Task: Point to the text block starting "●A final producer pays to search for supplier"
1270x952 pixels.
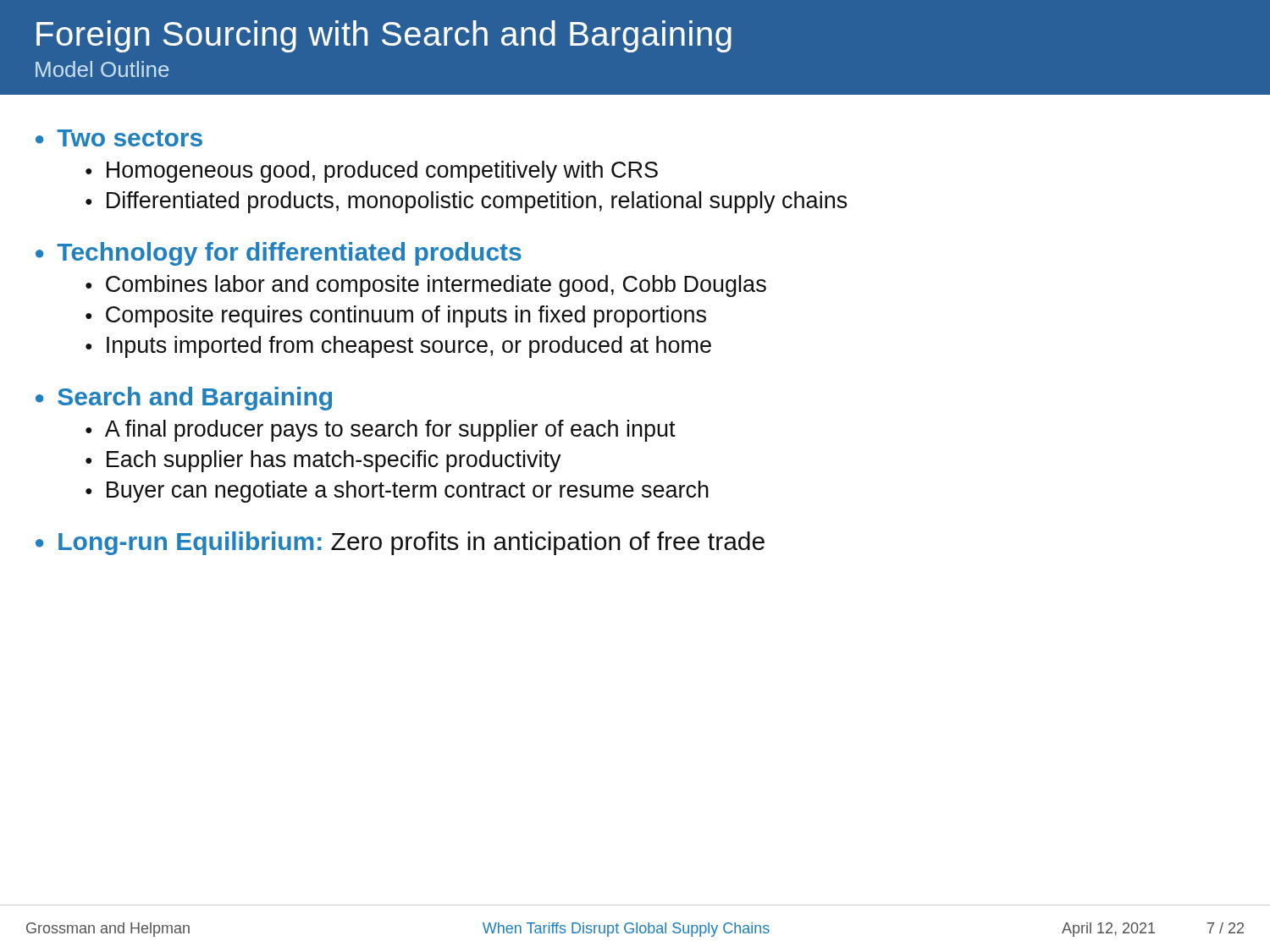Action: tap(380, 429)
